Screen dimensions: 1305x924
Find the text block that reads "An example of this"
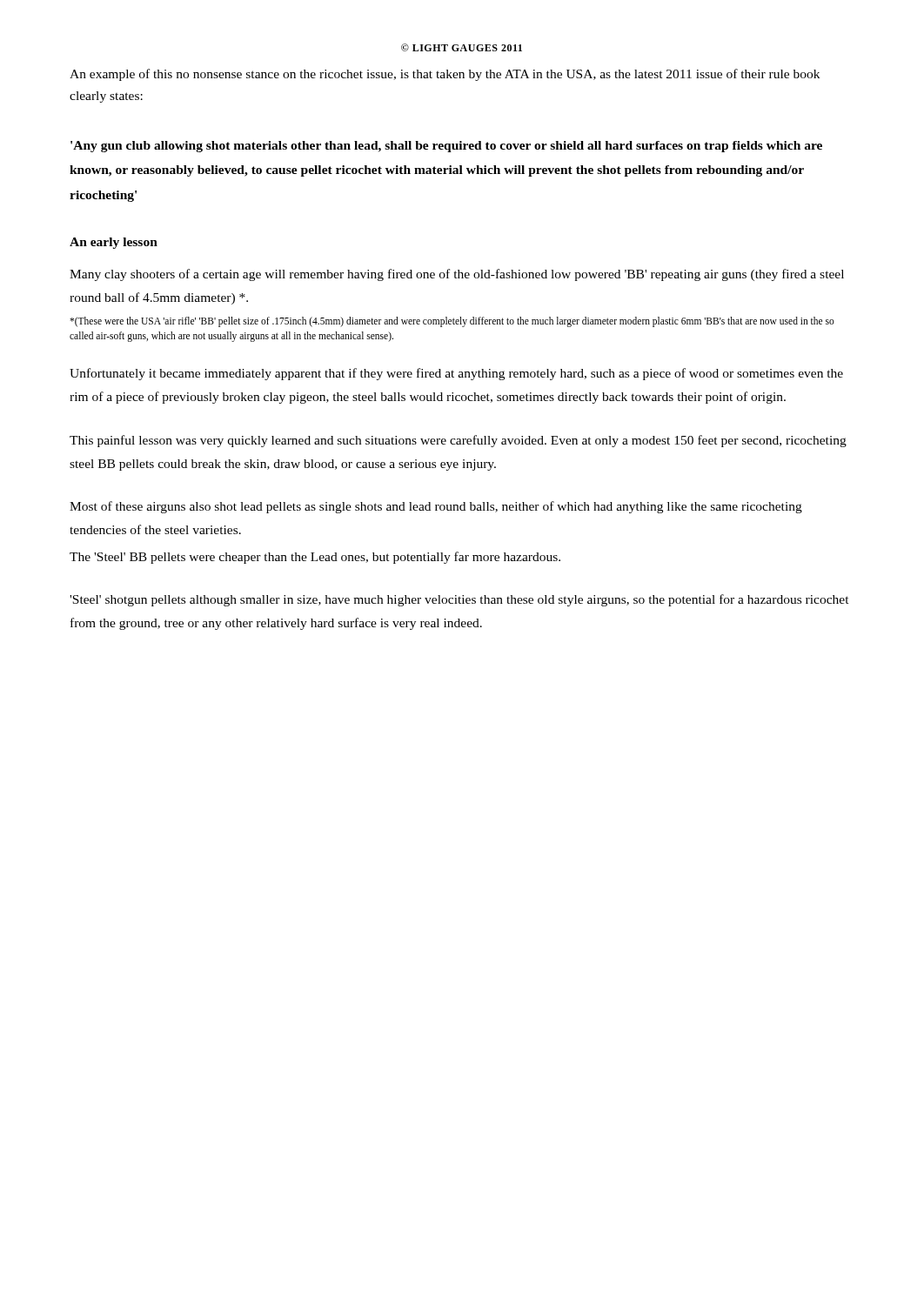pyautogui.click(x=445, y=84)
